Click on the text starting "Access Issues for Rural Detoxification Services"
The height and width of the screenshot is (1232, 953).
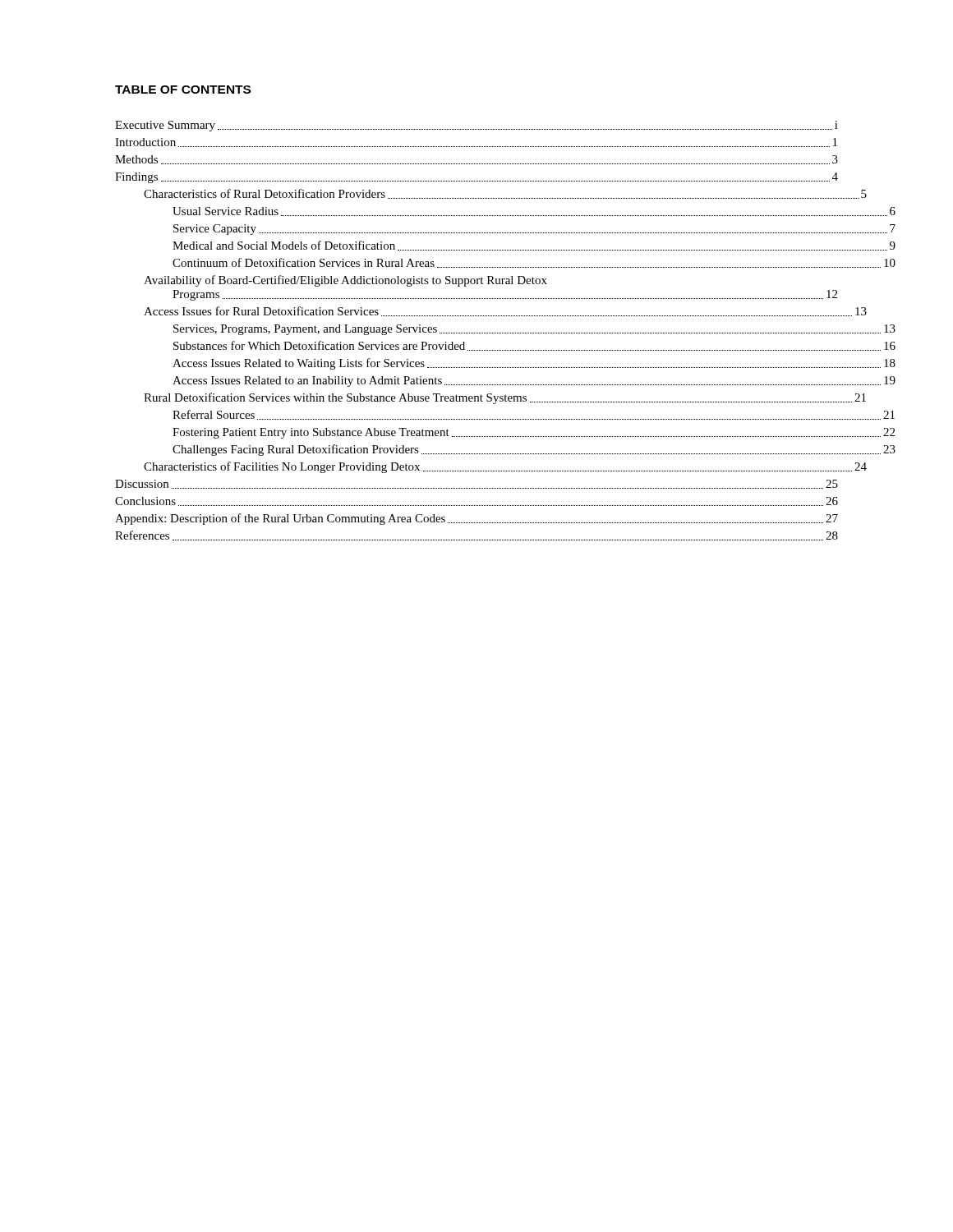click(x=476, y=312)
